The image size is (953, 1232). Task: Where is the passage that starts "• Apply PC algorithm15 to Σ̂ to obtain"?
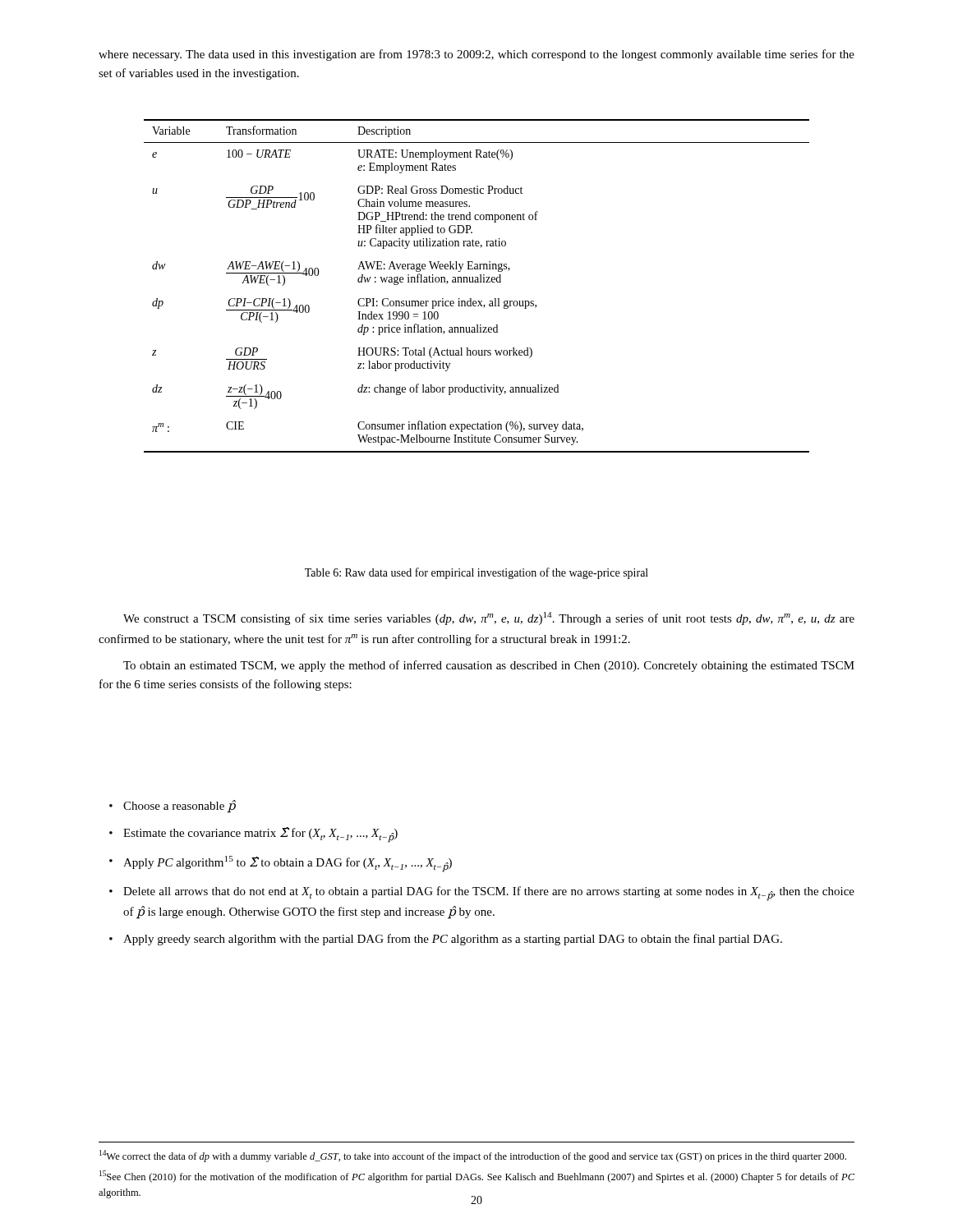[281, 864]
